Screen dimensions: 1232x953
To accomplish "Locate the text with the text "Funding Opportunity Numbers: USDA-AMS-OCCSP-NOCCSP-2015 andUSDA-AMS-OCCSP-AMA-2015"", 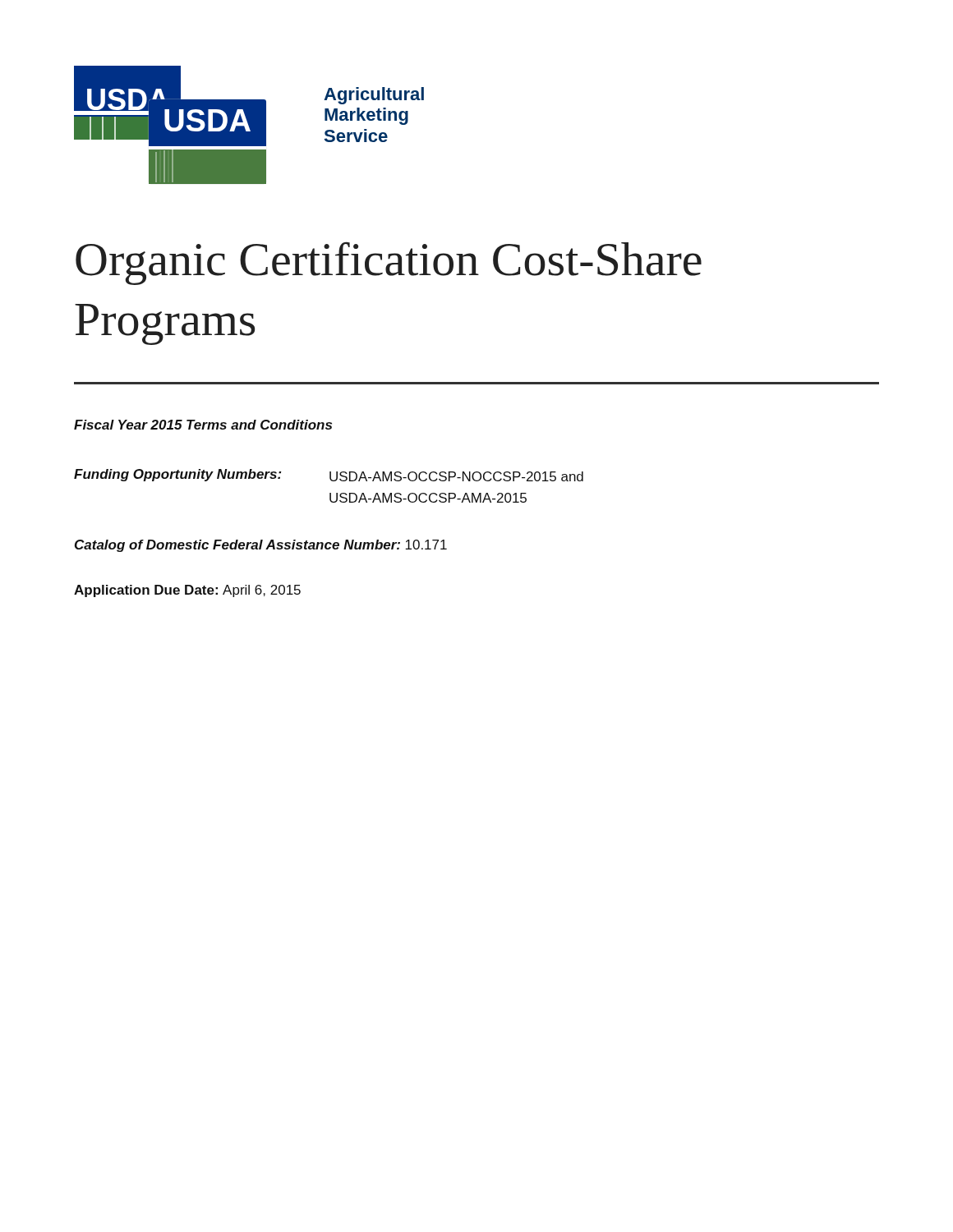I will click(x=329, y=488).
